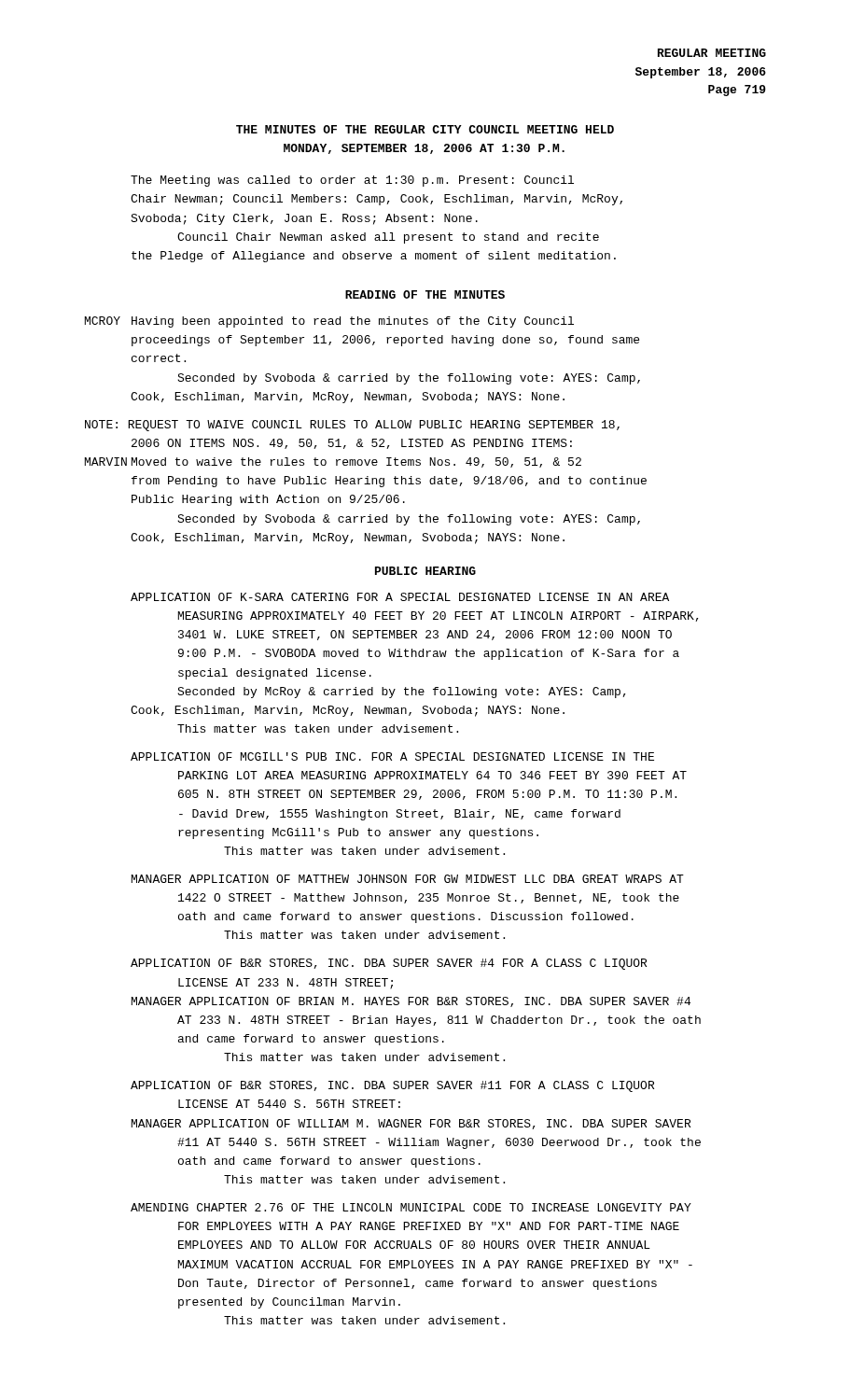850x1400 pixels.
Task: Point to the block beginning "NOTE: REQUEST TO WAIVE"
Action: (422, 483)
